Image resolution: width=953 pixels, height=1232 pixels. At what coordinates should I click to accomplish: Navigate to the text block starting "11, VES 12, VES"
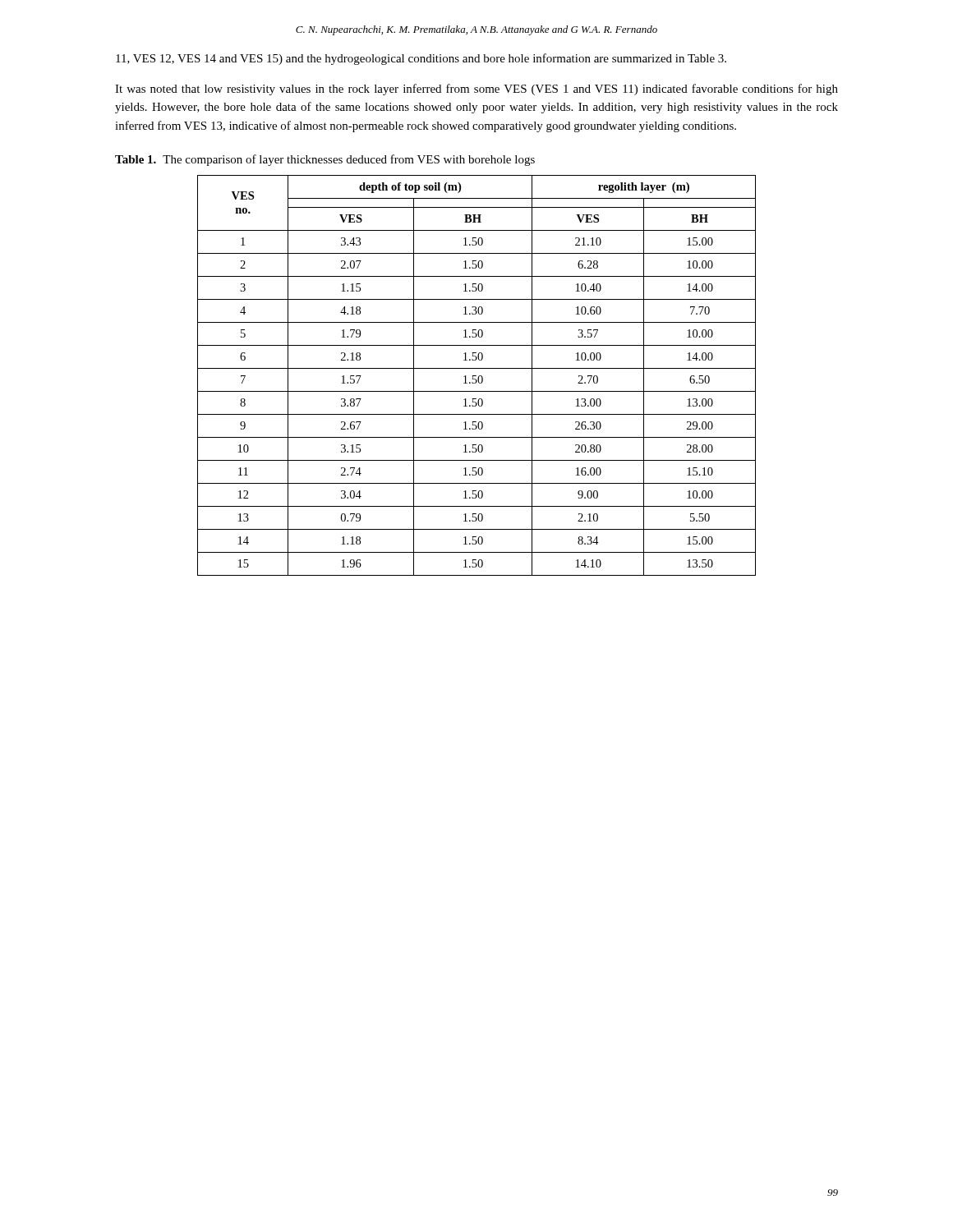coord(476,59)
